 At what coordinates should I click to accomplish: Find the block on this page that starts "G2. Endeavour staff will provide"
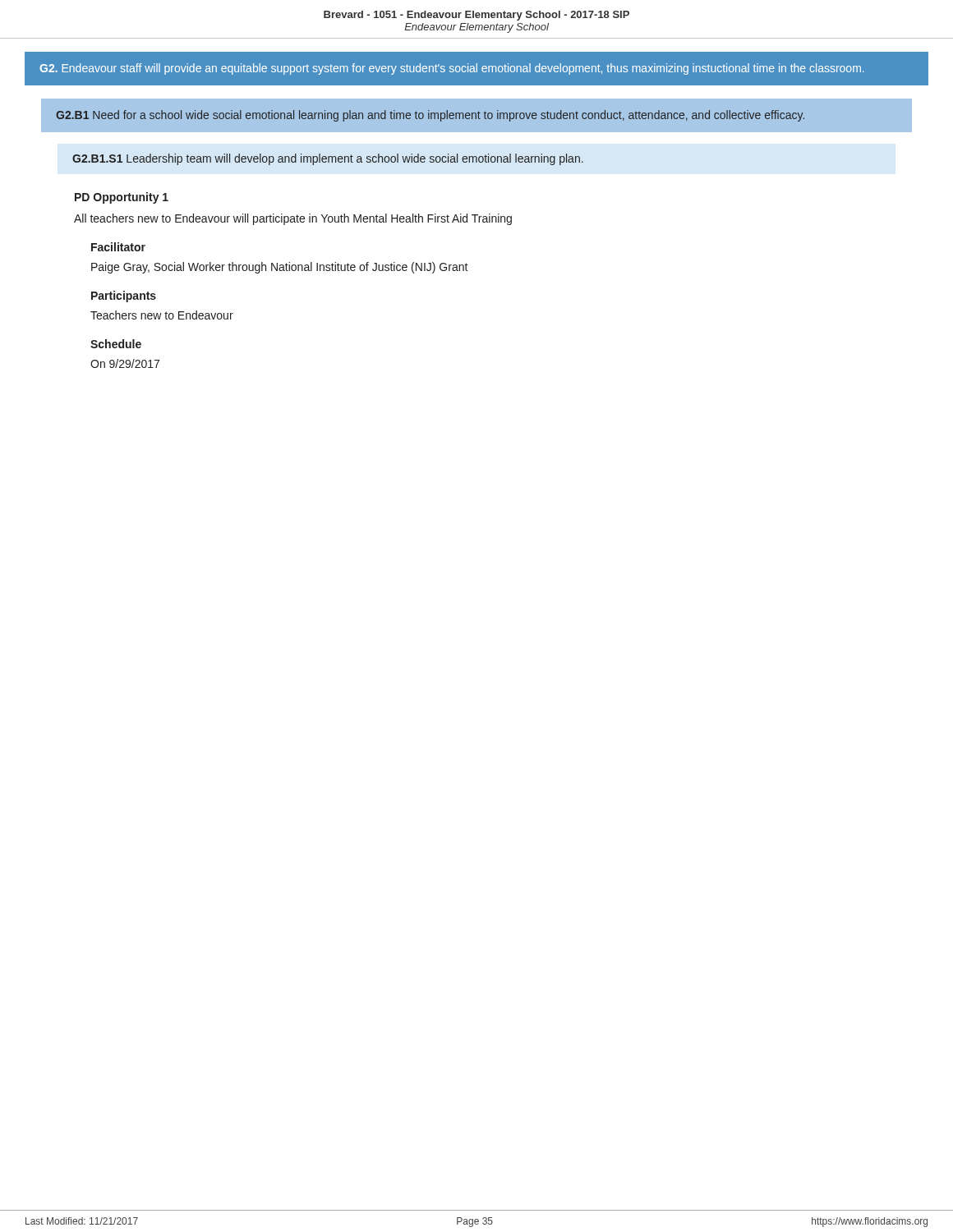click(x=452, y=68)
